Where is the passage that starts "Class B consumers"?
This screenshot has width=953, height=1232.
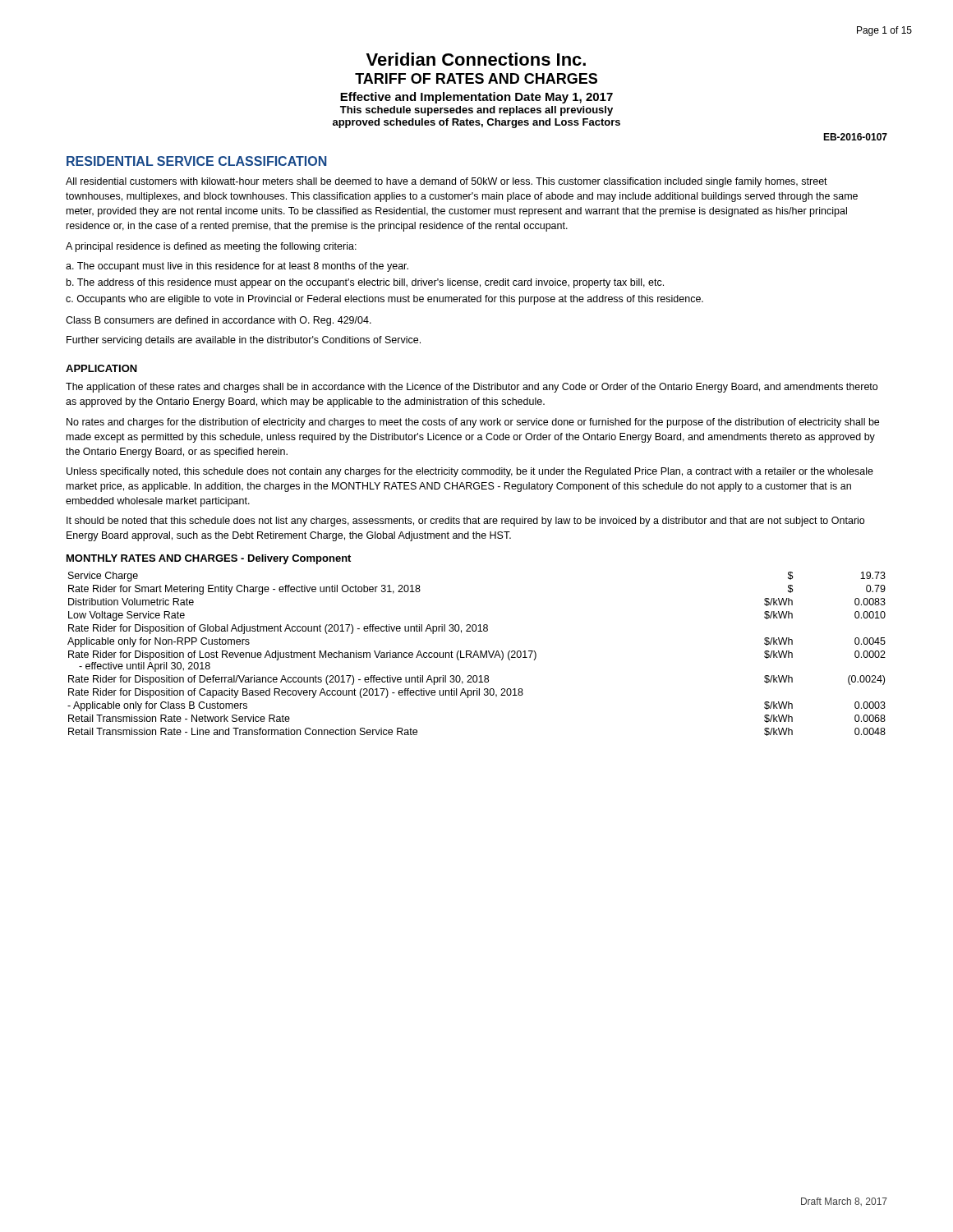pyautogui.click(x=219, y=320)
